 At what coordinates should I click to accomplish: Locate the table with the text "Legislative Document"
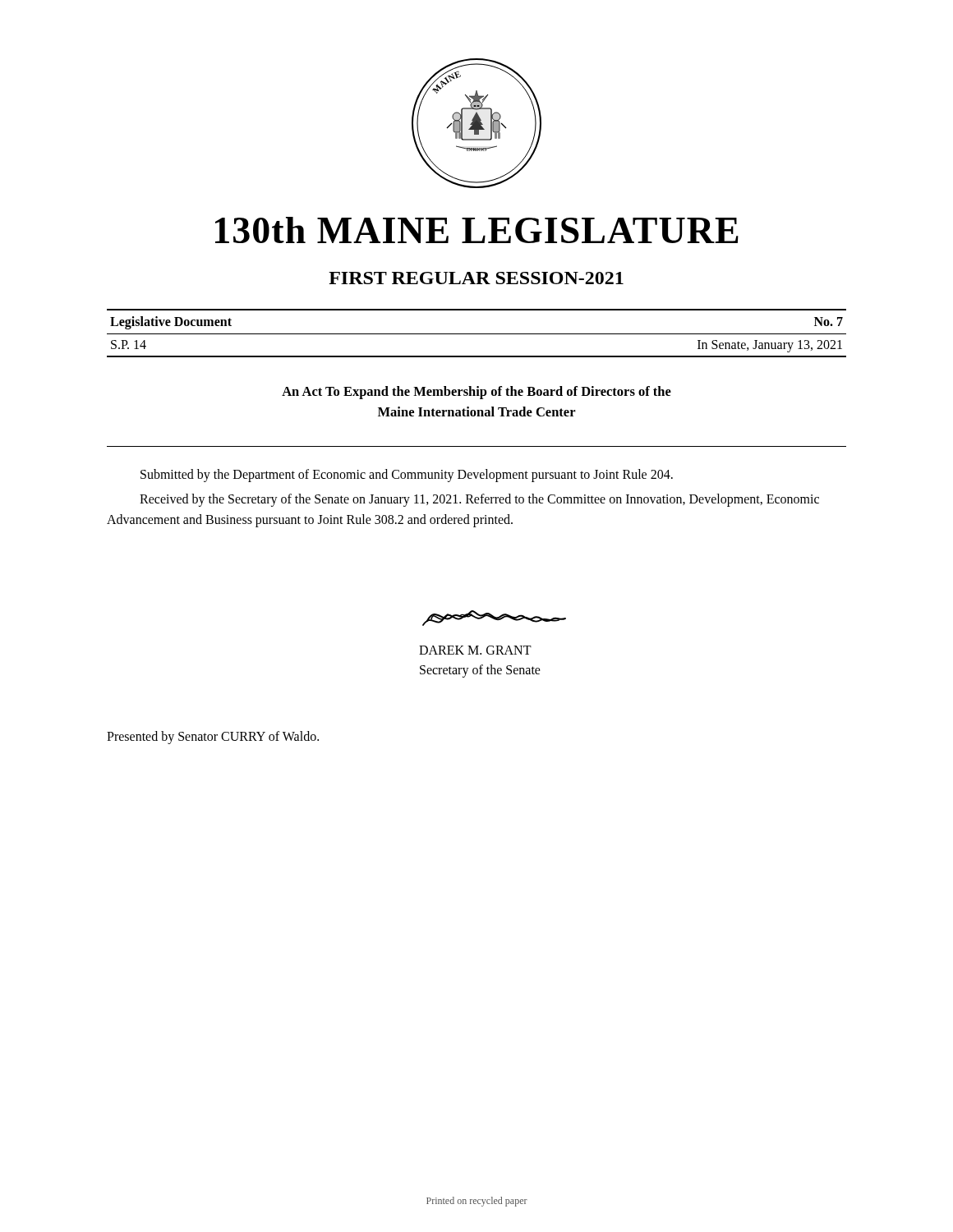click(476, 333)
